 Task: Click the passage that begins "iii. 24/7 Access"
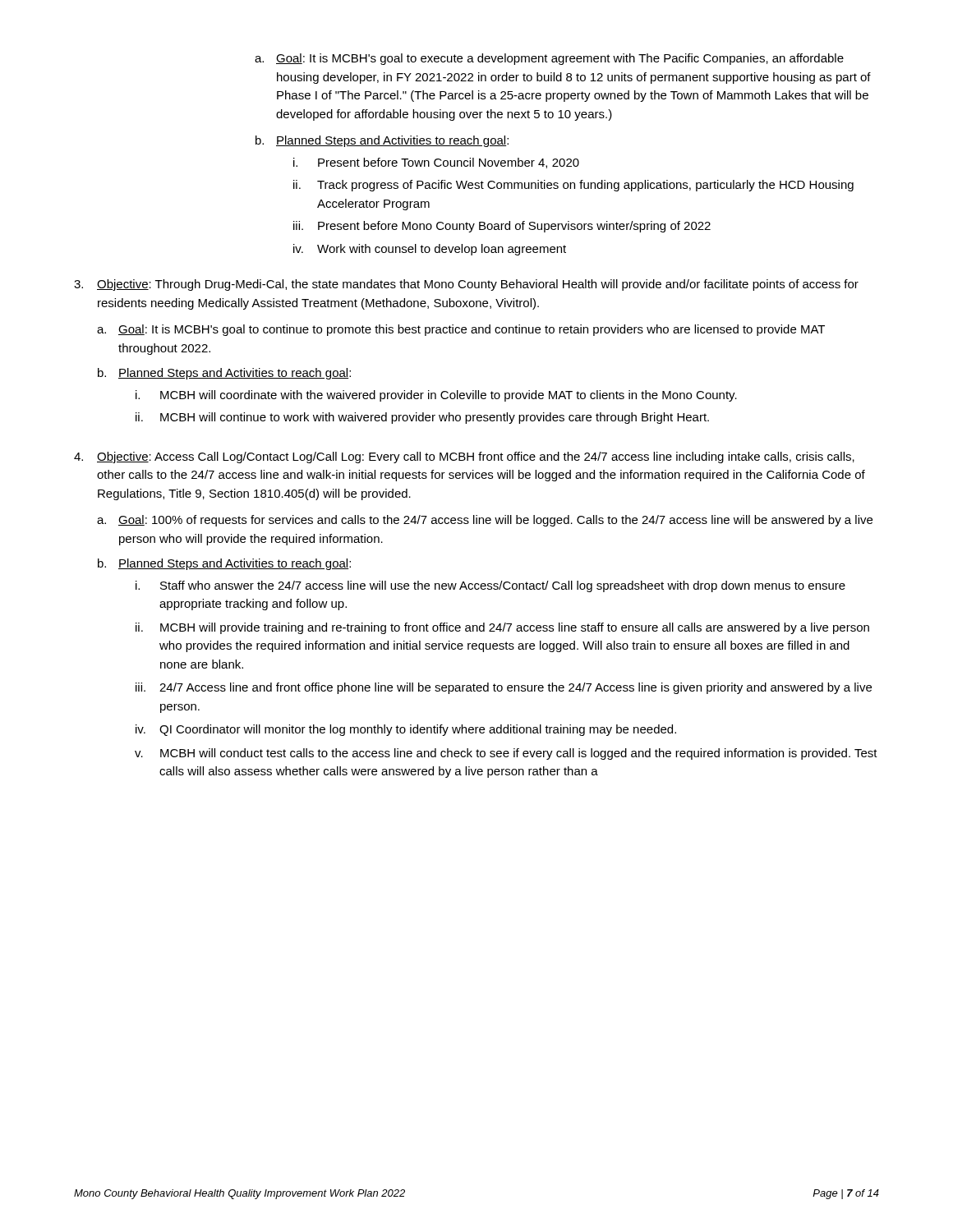(507, 697)
